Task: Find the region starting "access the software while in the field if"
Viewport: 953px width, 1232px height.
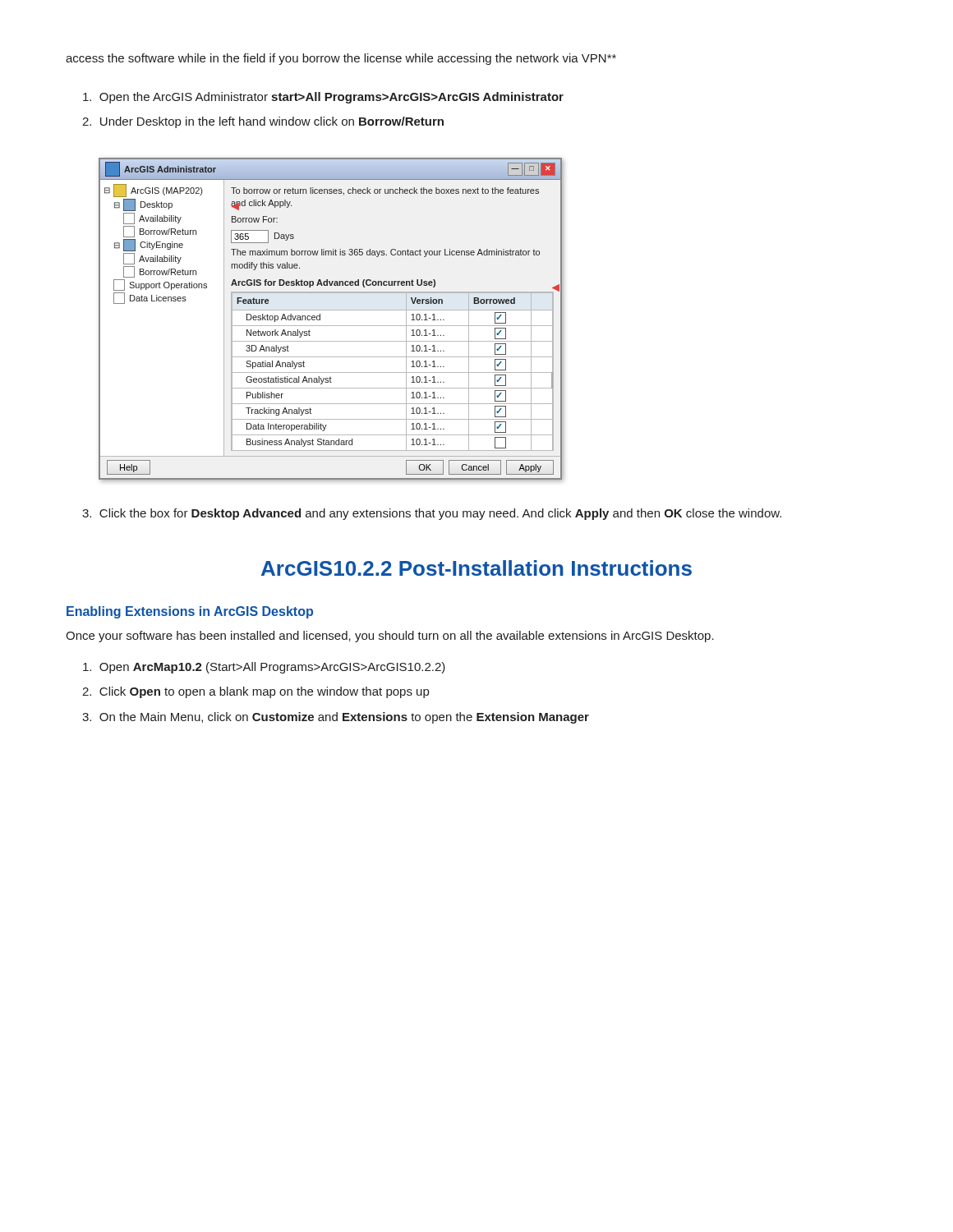Action: point(341,58)
